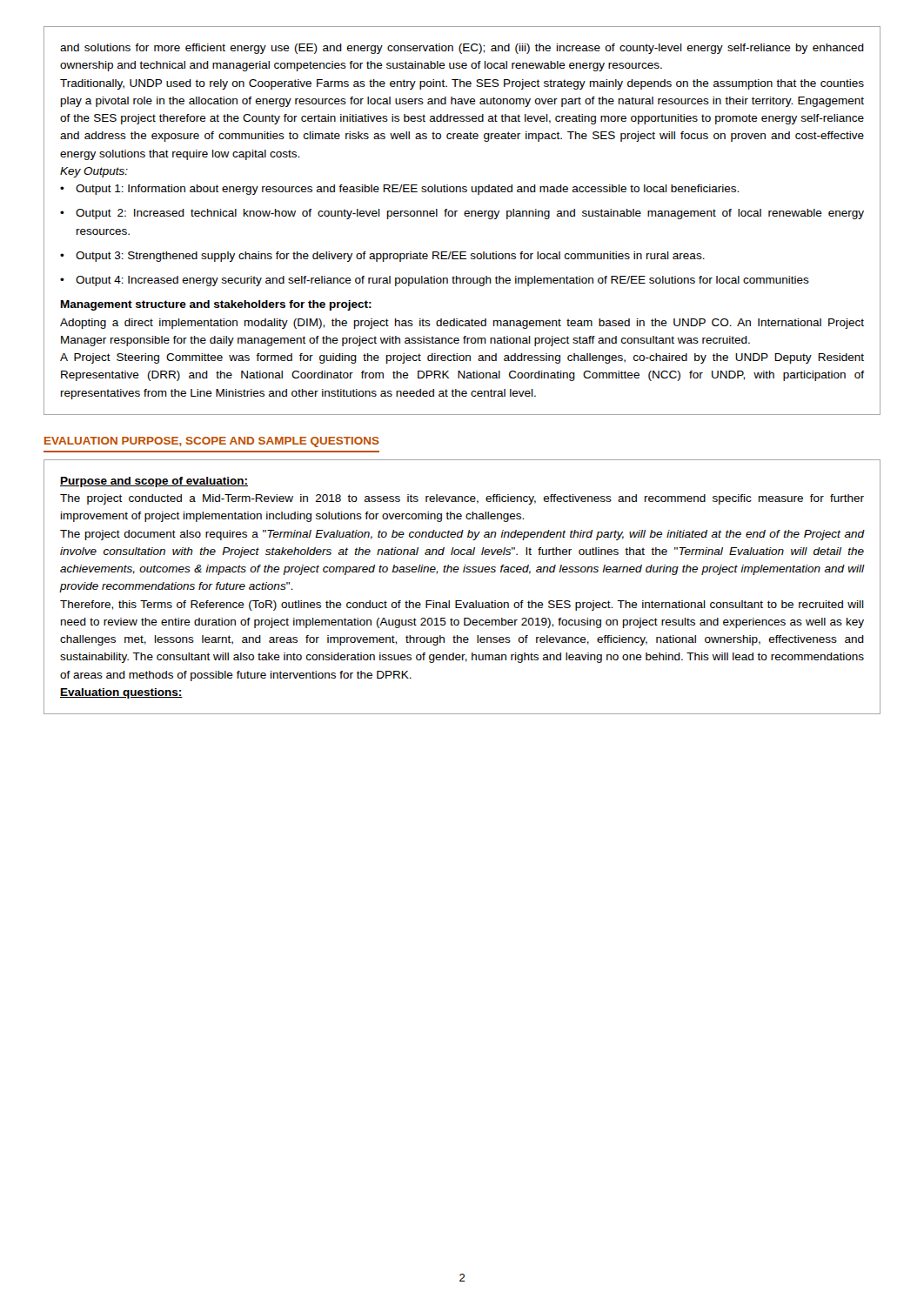The width and height of the screenshot is (924, 1305).
Task: Locate the block of text that opens with "The project document also requires a "Terminal"
Action: click(462, 560)
